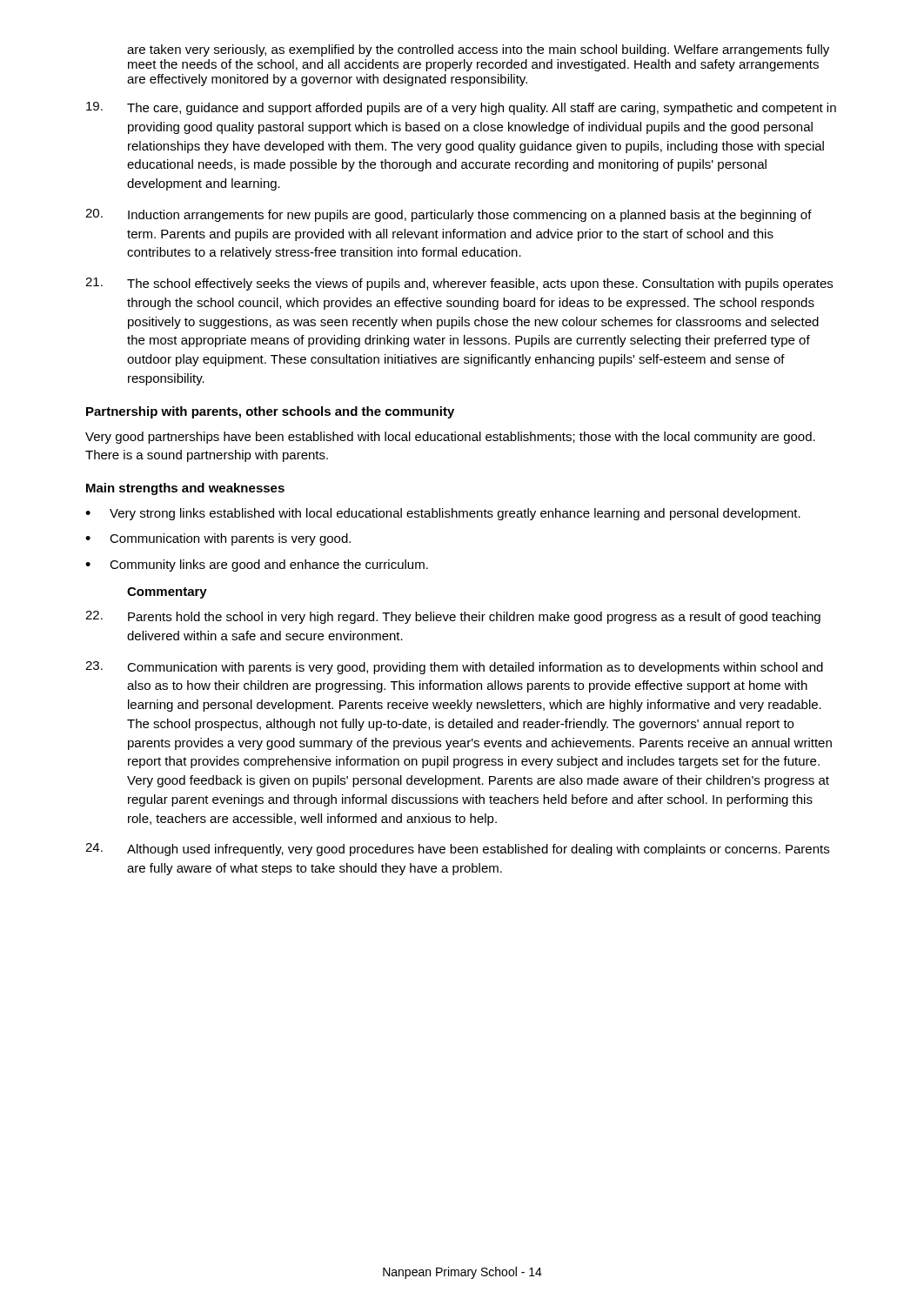Click the passage that begins "• Community links"
This screenshot has width=924, height=1305.
click(257, 566)
